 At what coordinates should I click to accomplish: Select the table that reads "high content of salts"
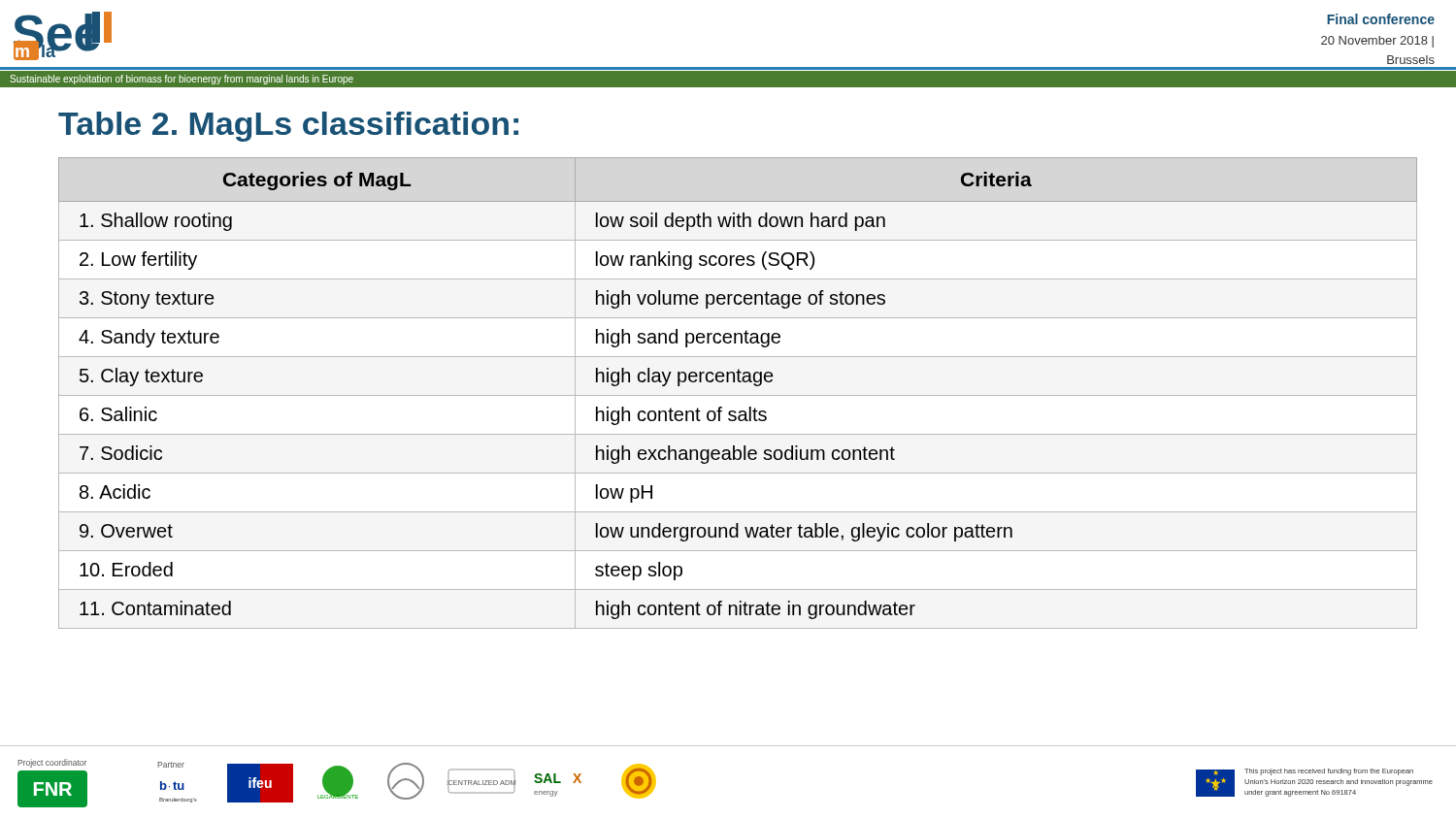tap(738, 393)
